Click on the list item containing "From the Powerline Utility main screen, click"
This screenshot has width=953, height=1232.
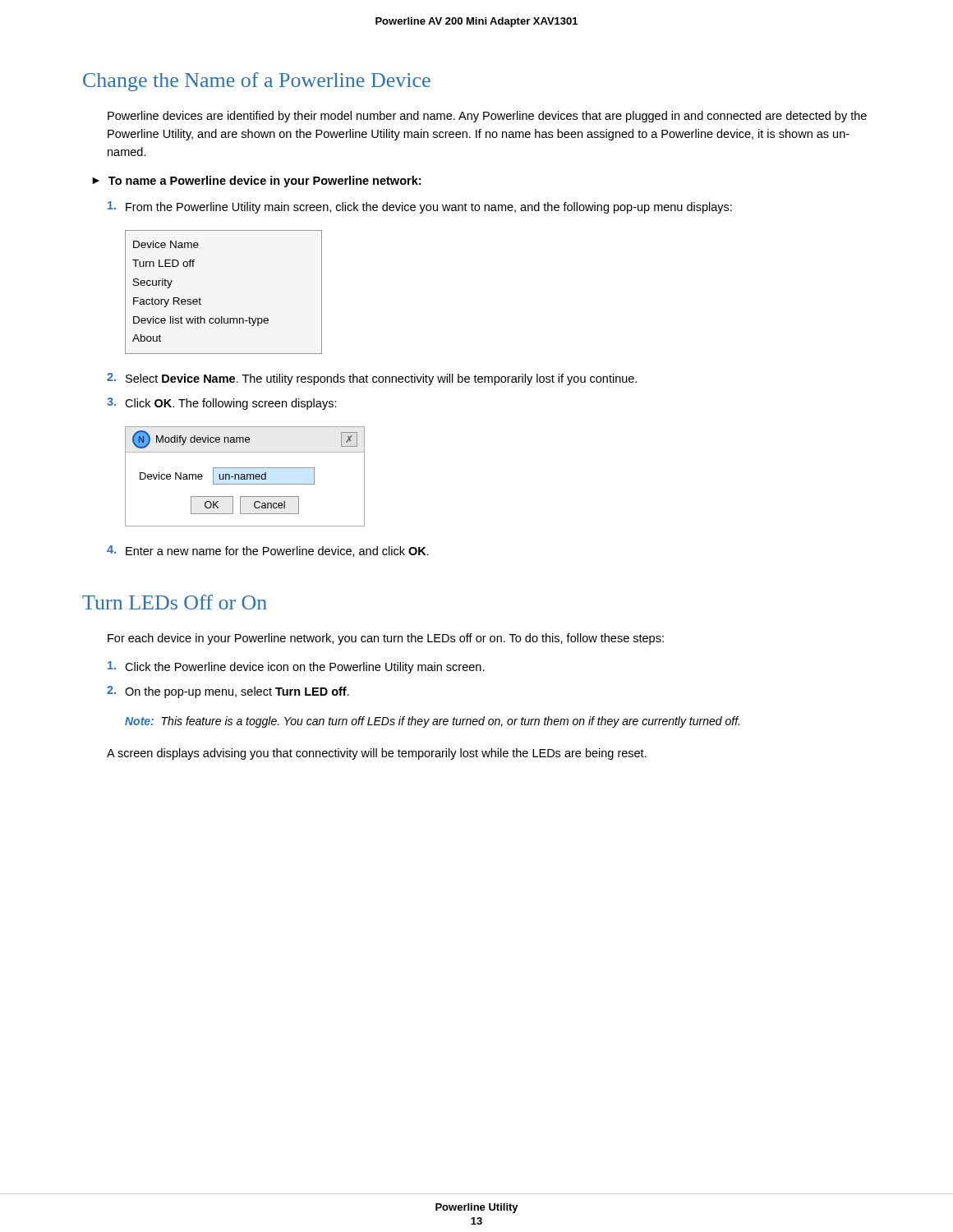[x=420, y=208]
